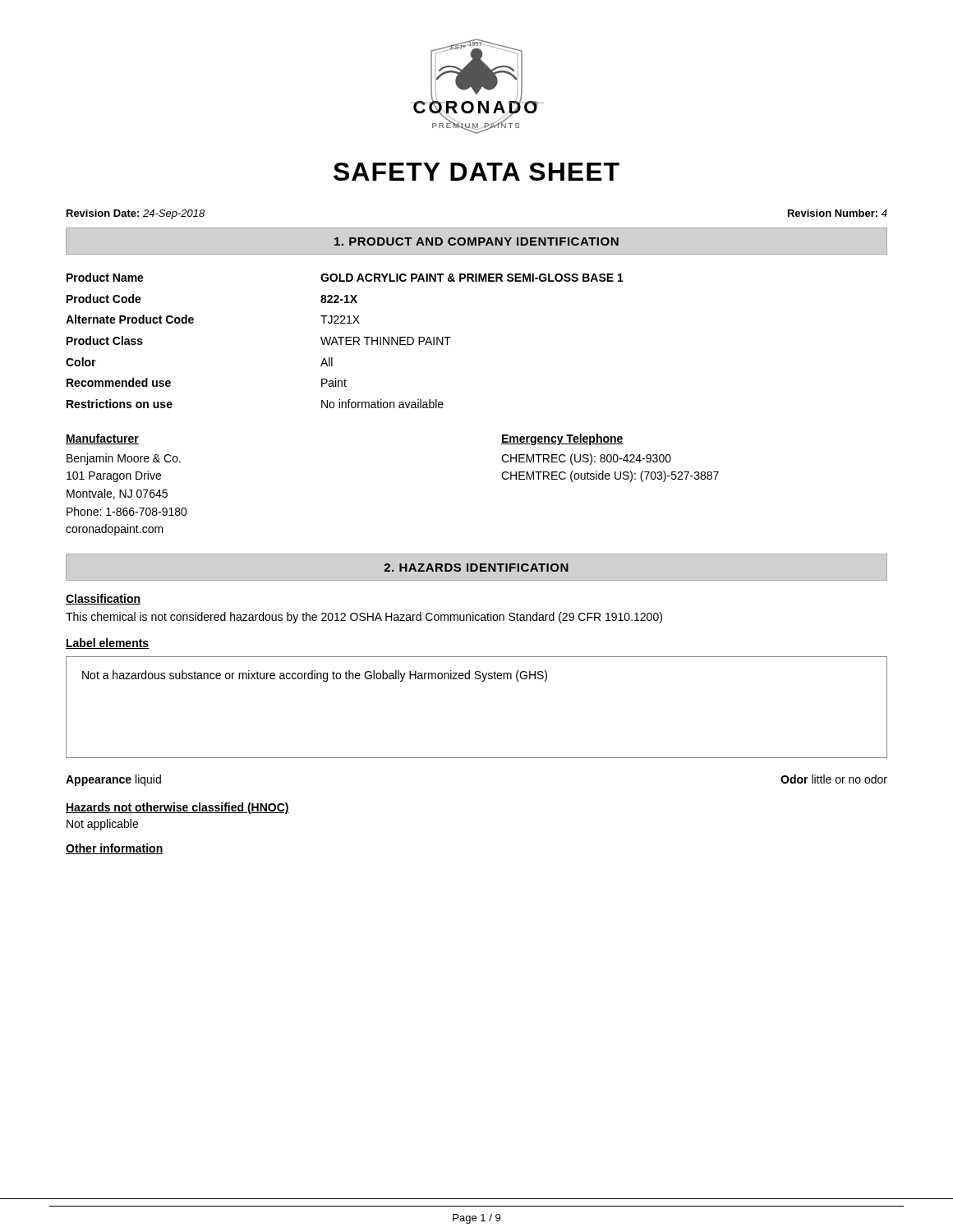The image size is (953, 1232).
Task: Point to the block beginning "Not a hazardous substance or"
Action: (x=315, y=675)
